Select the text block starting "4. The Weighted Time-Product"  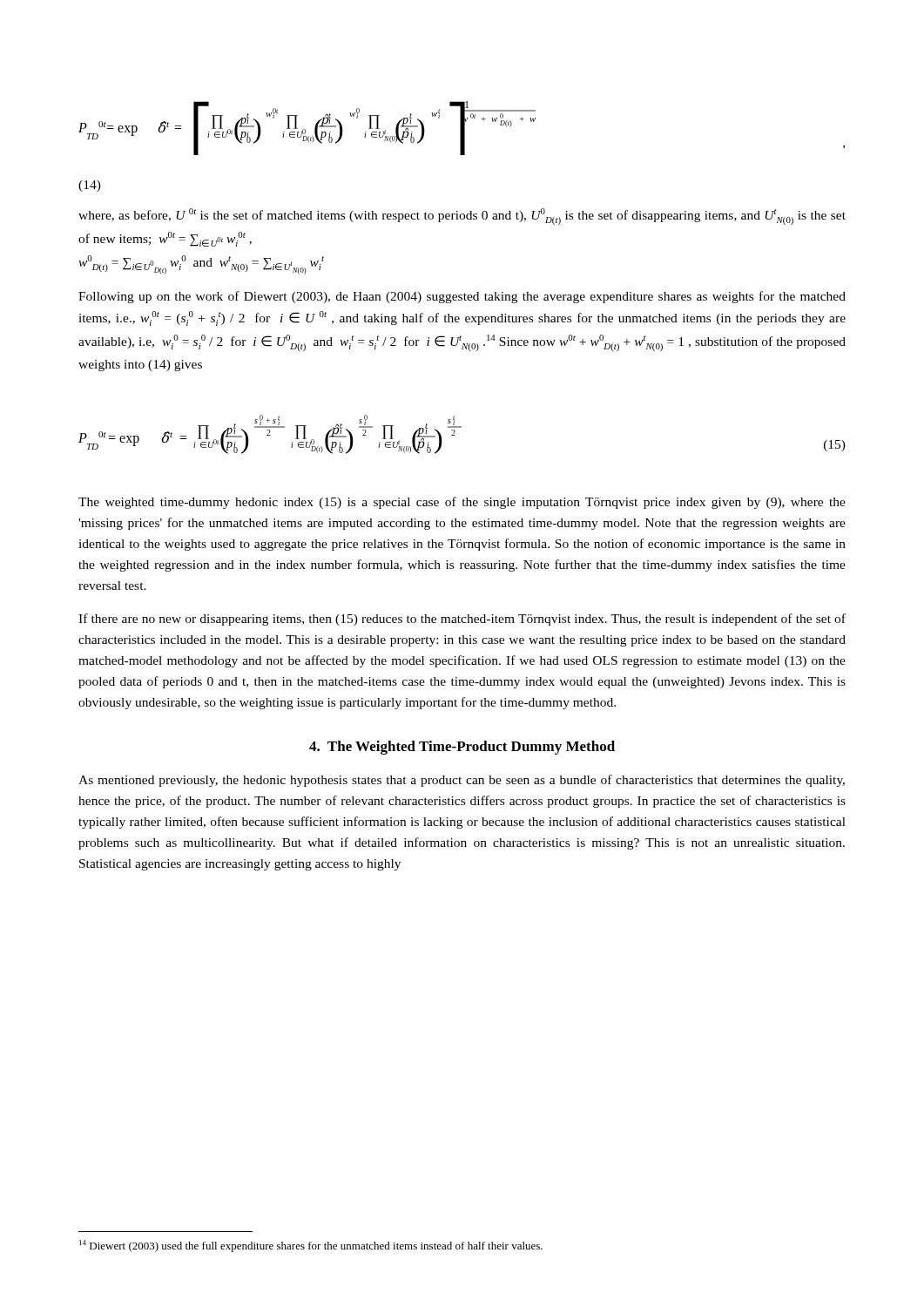click(x=462, y=746)
